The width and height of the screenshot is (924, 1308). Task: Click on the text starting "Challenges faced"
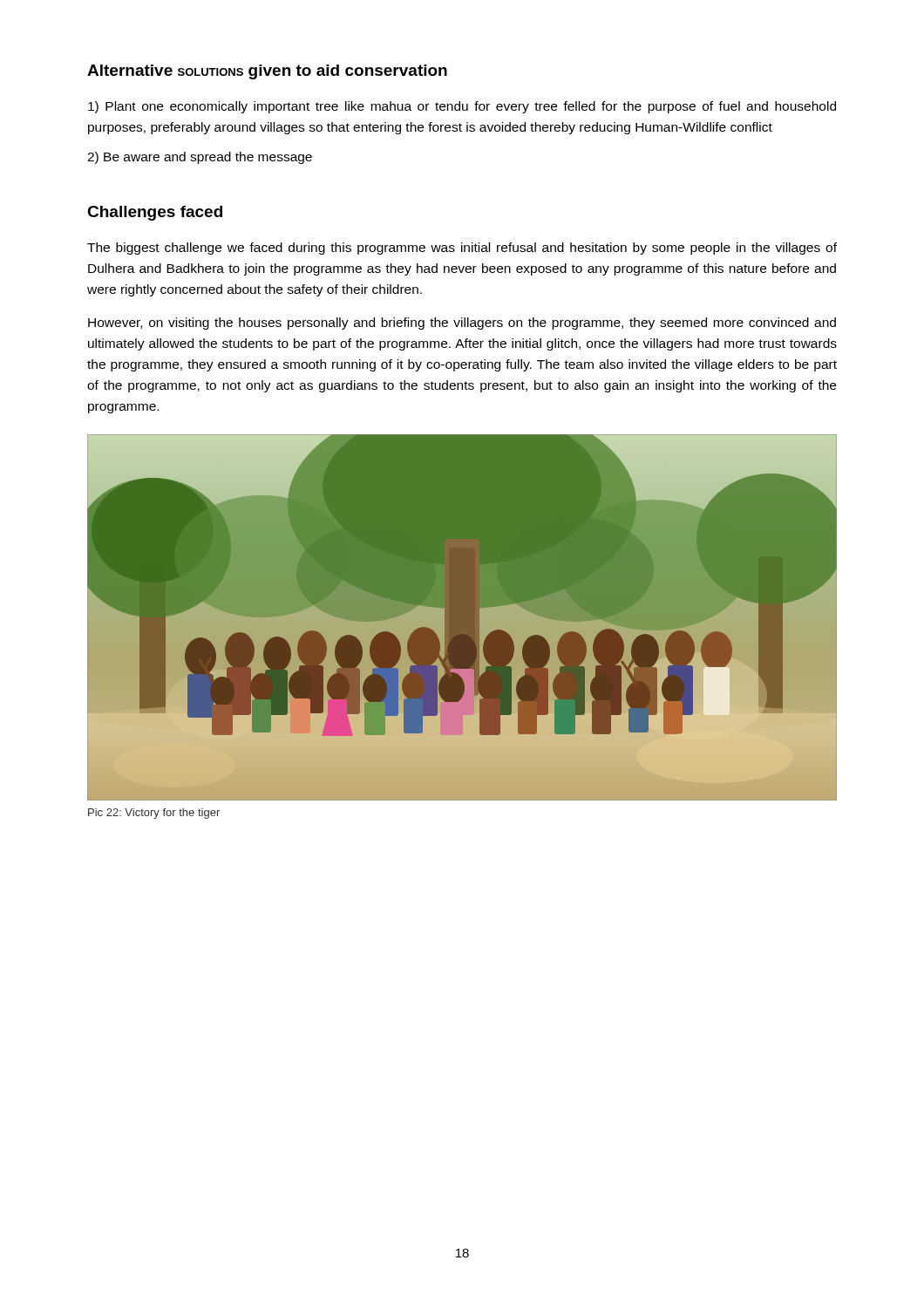(x=155, y=212)
